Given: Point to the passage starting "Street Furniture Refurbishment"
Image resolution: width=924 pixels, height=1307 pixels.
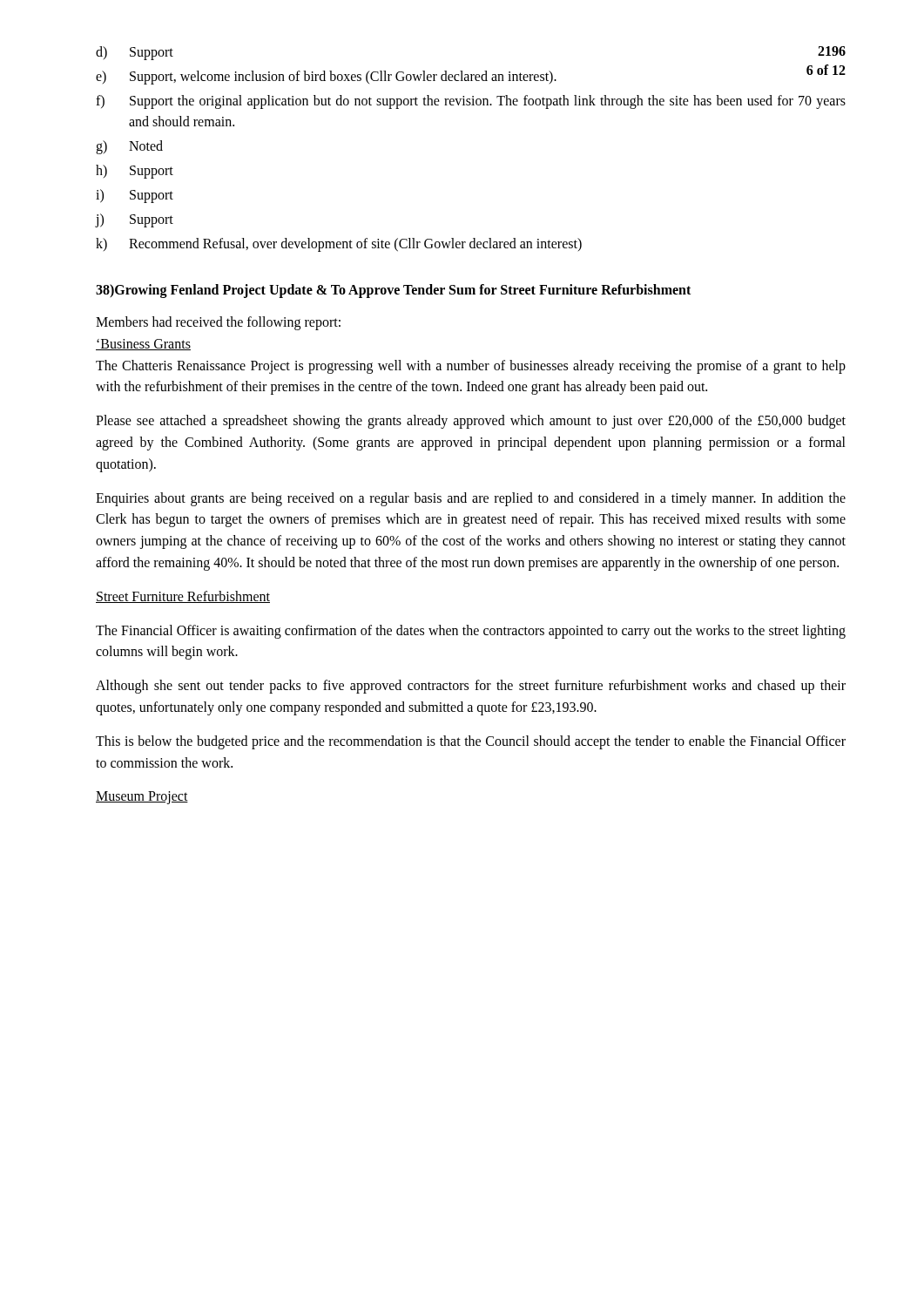Looking at the screenshot, I should (183, 597).
